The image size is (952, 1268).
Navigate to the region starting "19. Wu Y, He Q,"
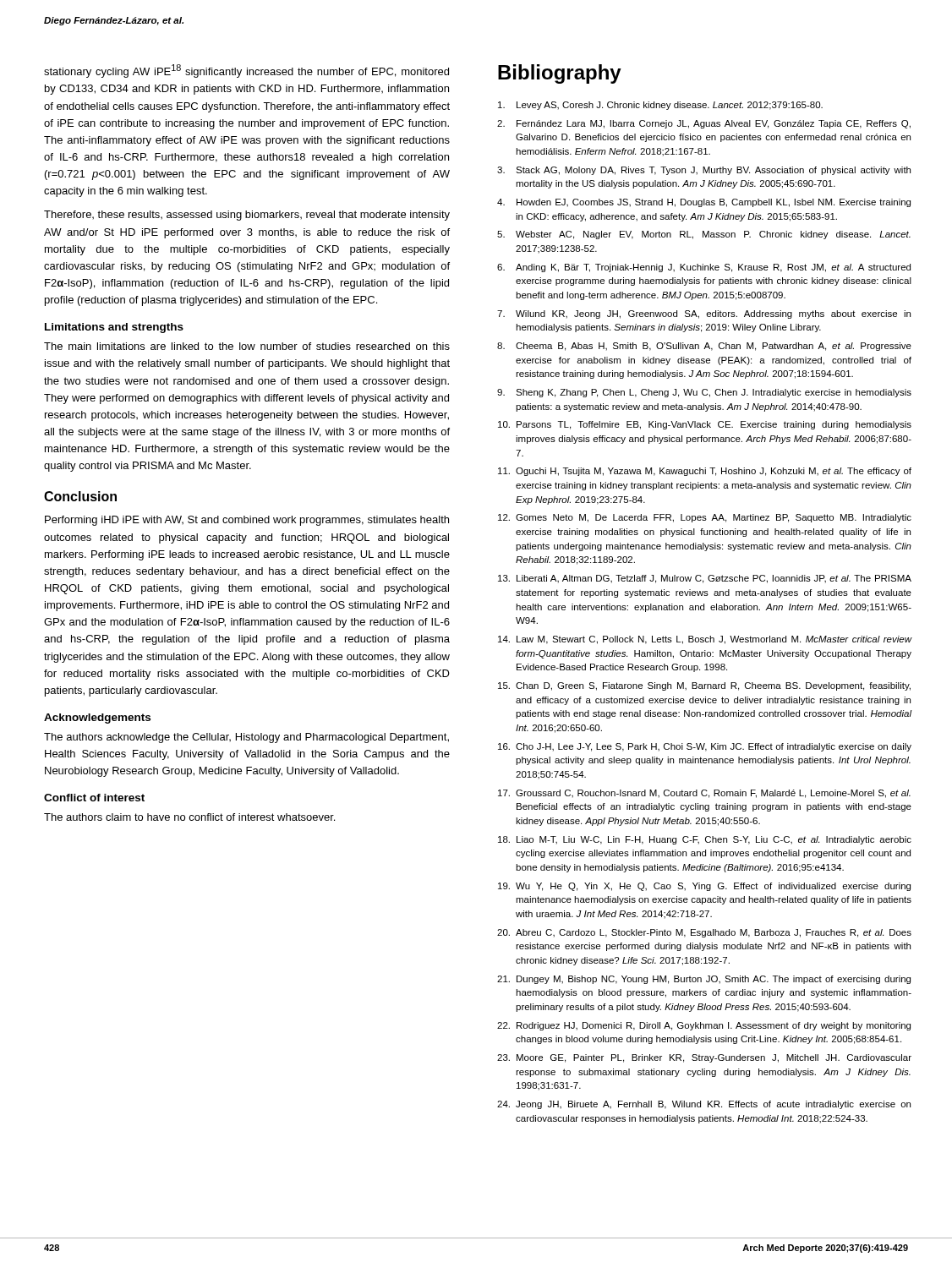704,900
